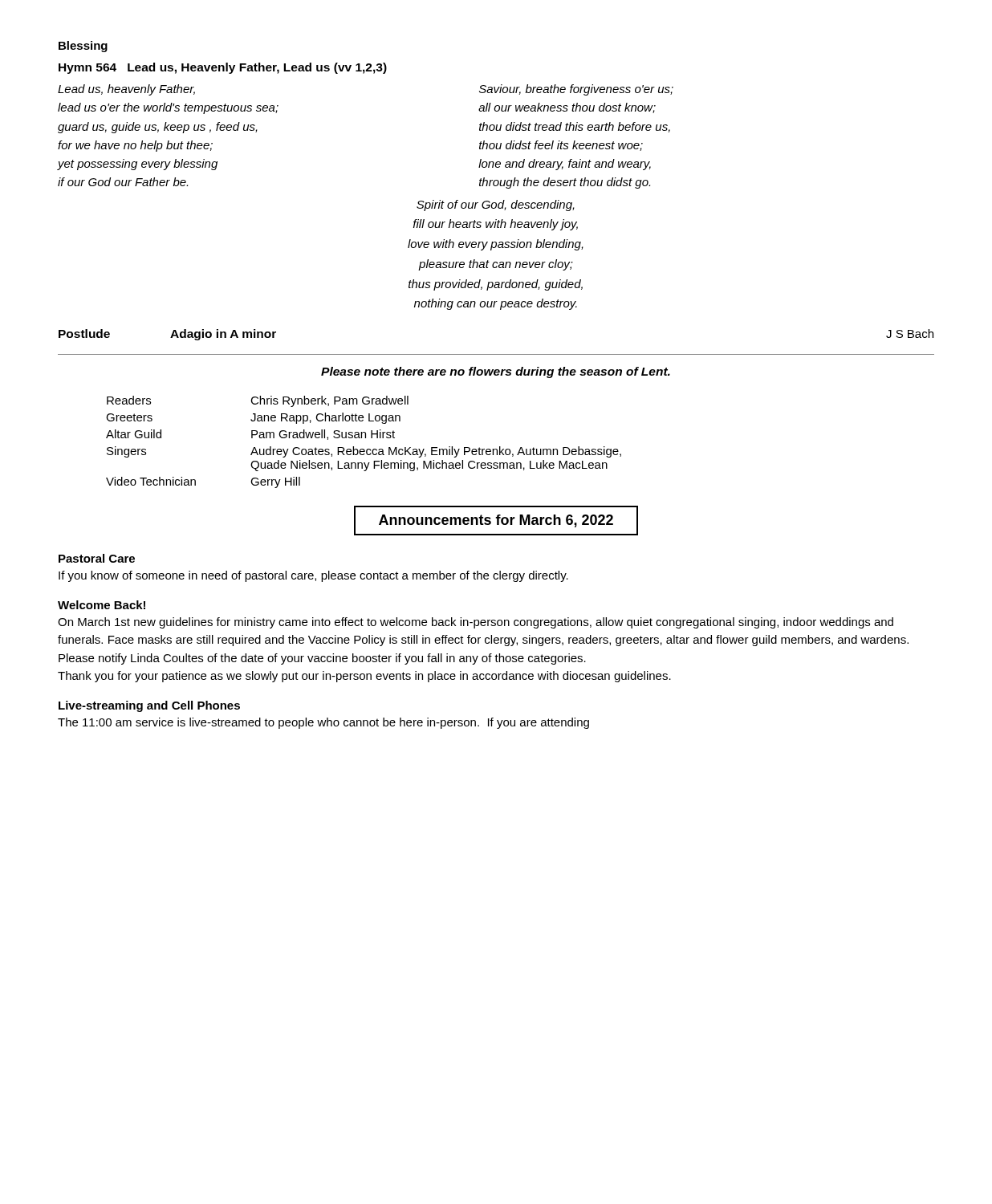Locate the table with the text "Gerry Hill"

pos(496,441)
